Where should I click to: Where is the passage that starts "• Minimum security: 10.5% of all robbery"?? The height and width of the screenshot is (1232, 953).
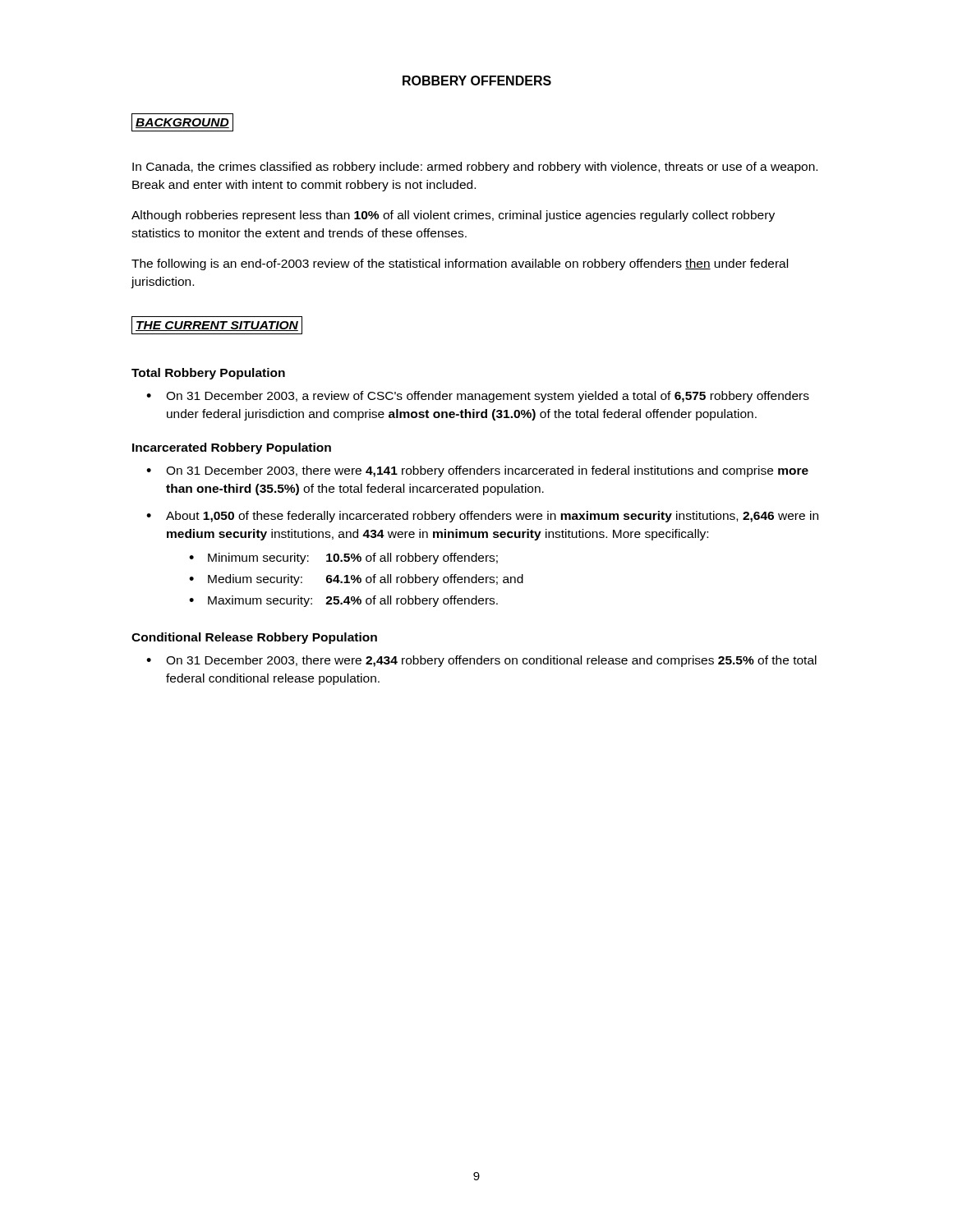[505, 558]
